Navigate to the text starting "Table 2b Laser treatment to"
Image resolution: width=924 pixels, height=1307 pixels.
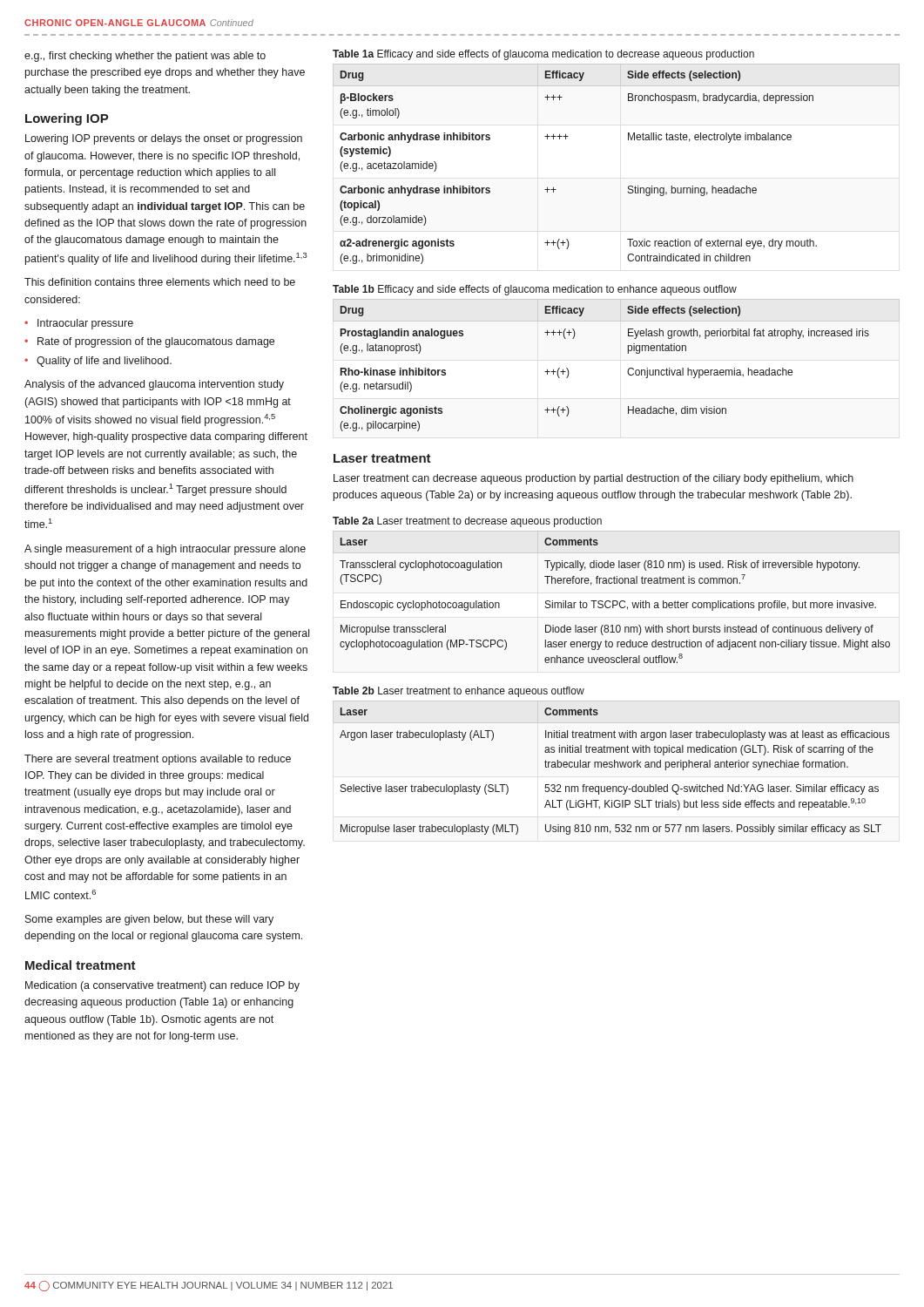tap(458, 691)
